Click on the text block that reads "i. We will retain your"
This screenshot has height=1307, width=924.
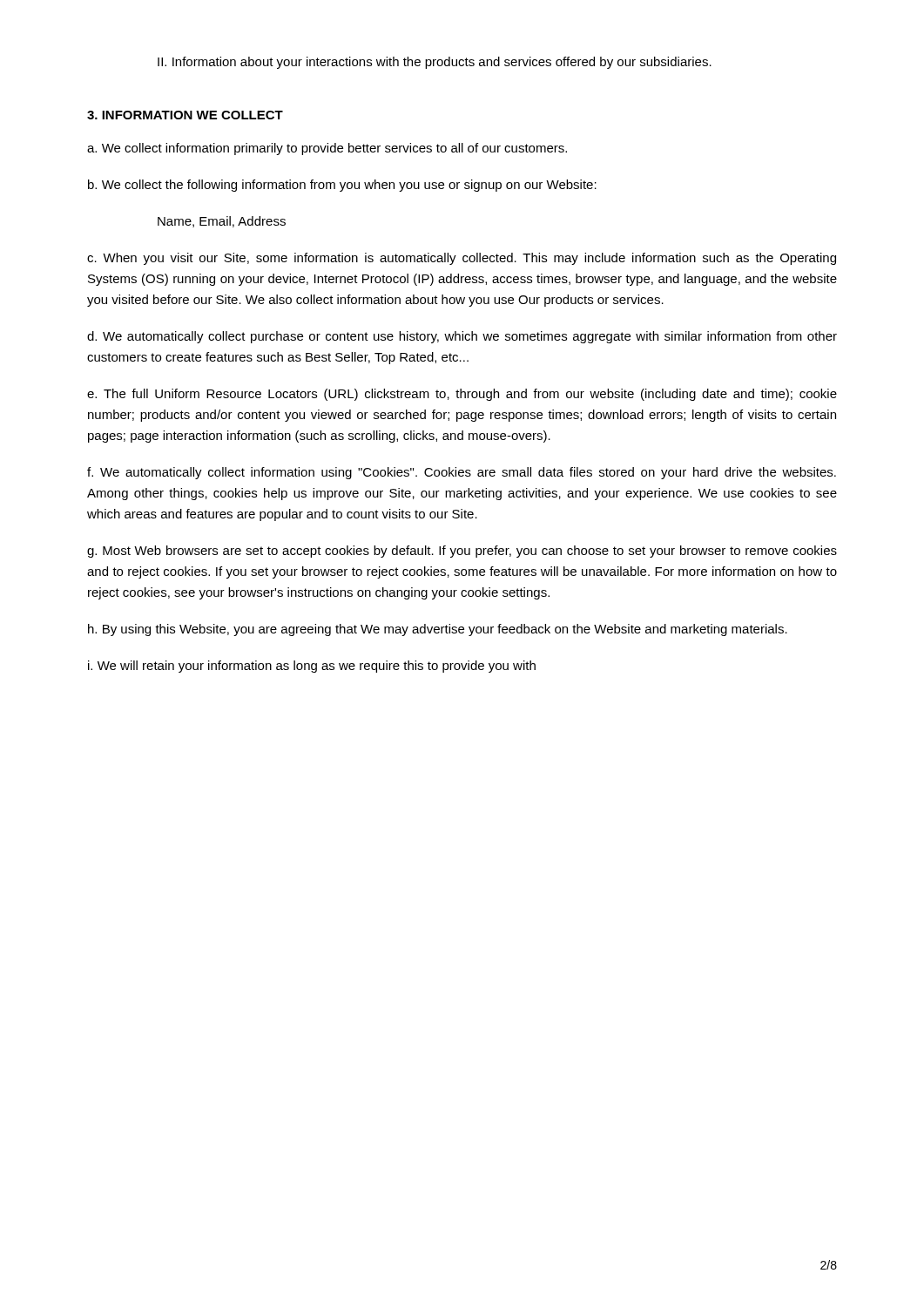click(312, 665)
